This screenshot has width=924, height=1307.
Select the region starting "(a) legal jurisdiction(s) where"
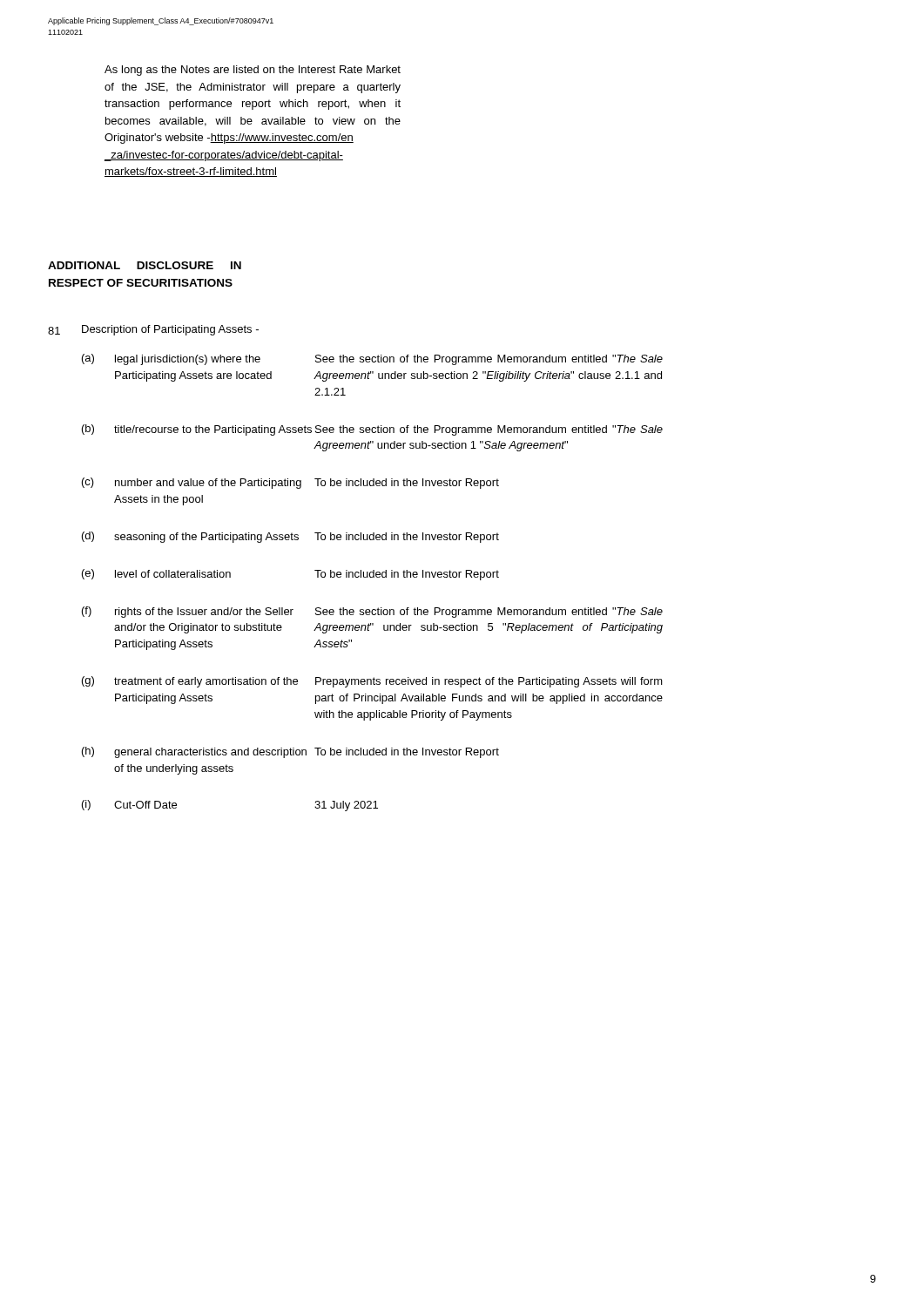[x=372, y=375]
